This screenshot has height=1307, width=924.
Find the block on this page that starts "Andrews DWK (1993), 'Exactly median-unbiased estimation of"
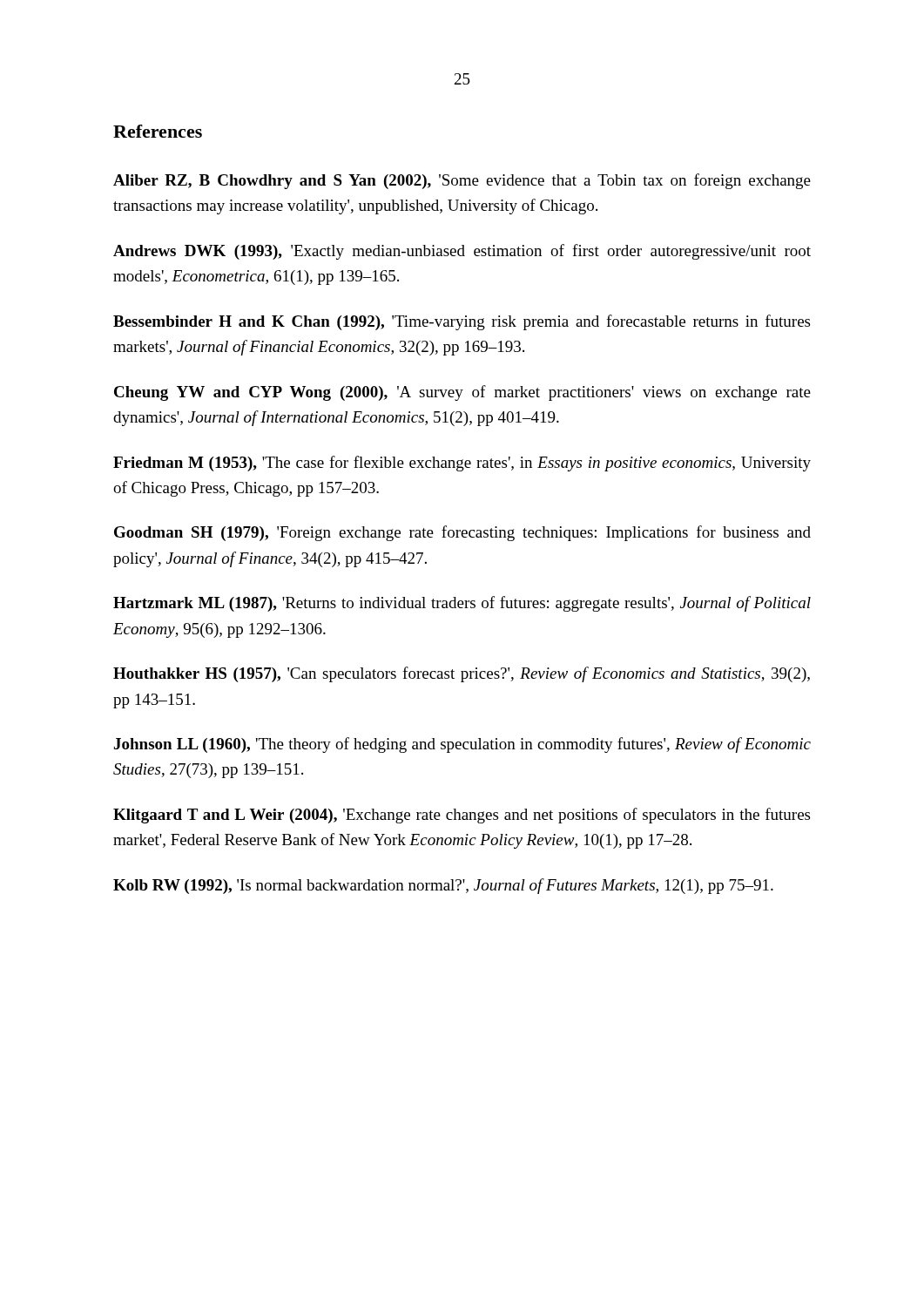pyautogui.click(x=462, y=263)
